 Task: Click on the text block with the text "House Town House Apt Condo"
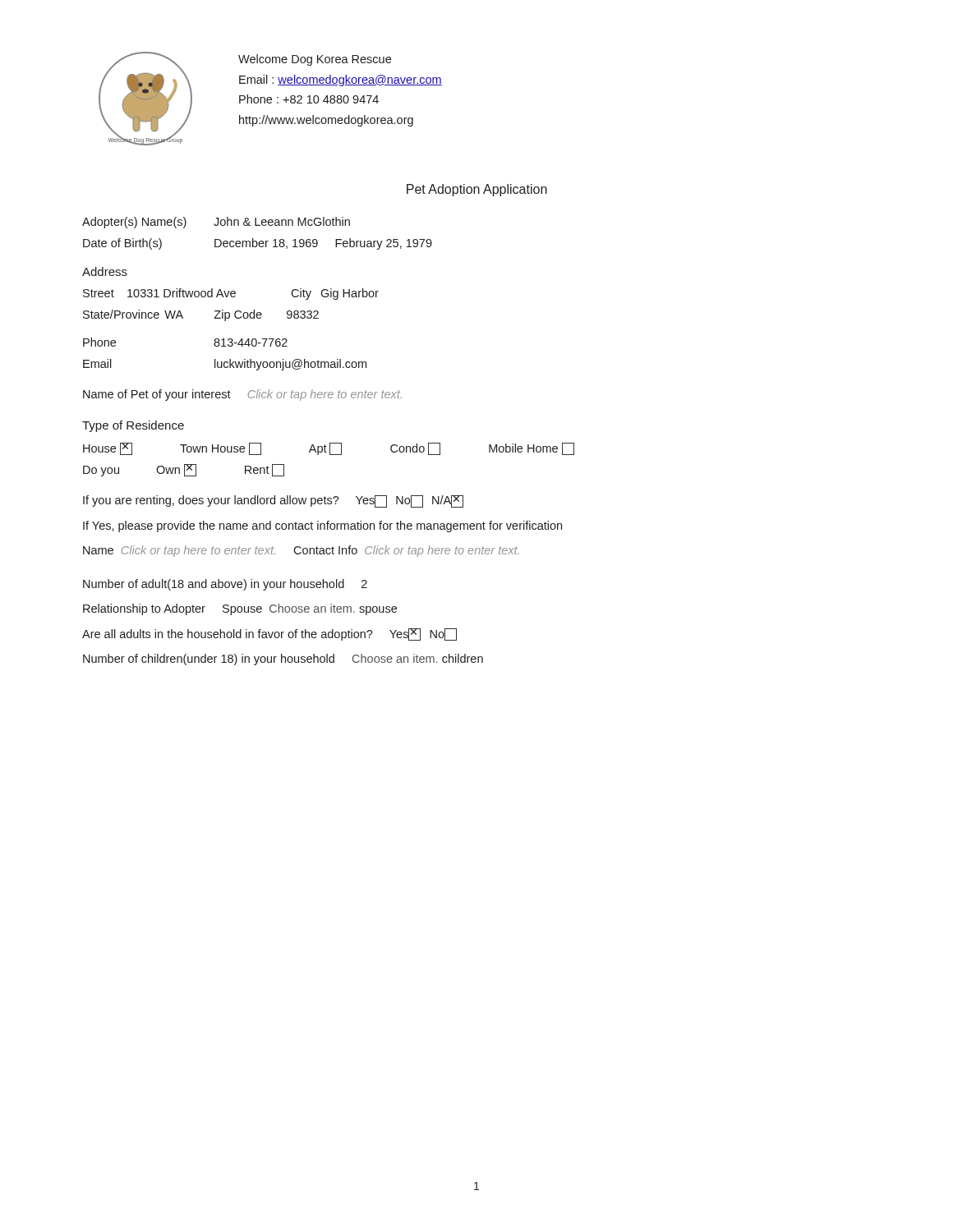coord(329,449)
